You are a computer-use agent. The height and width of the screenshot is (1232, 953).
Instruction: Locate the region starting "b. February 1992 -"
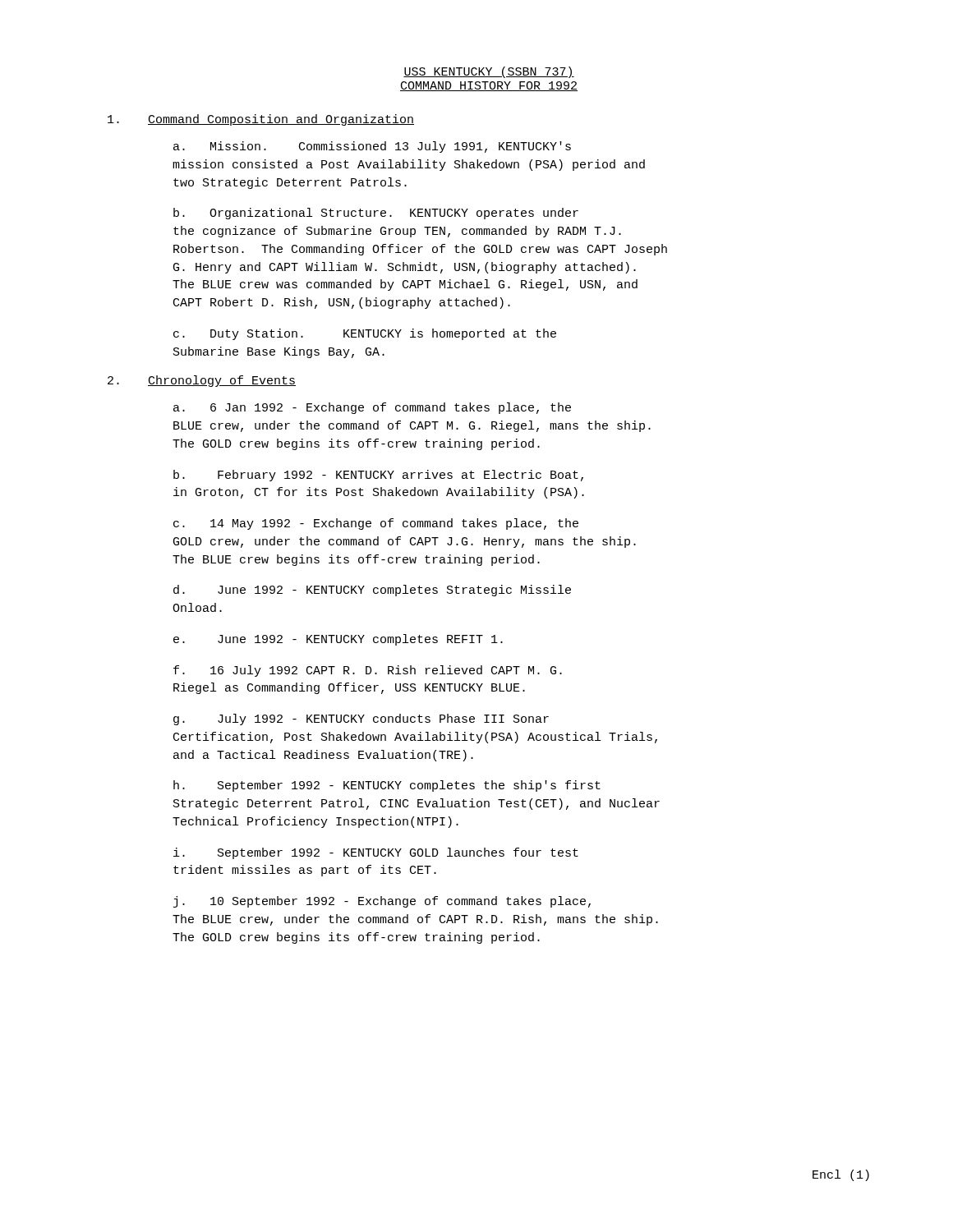(380, 484)
